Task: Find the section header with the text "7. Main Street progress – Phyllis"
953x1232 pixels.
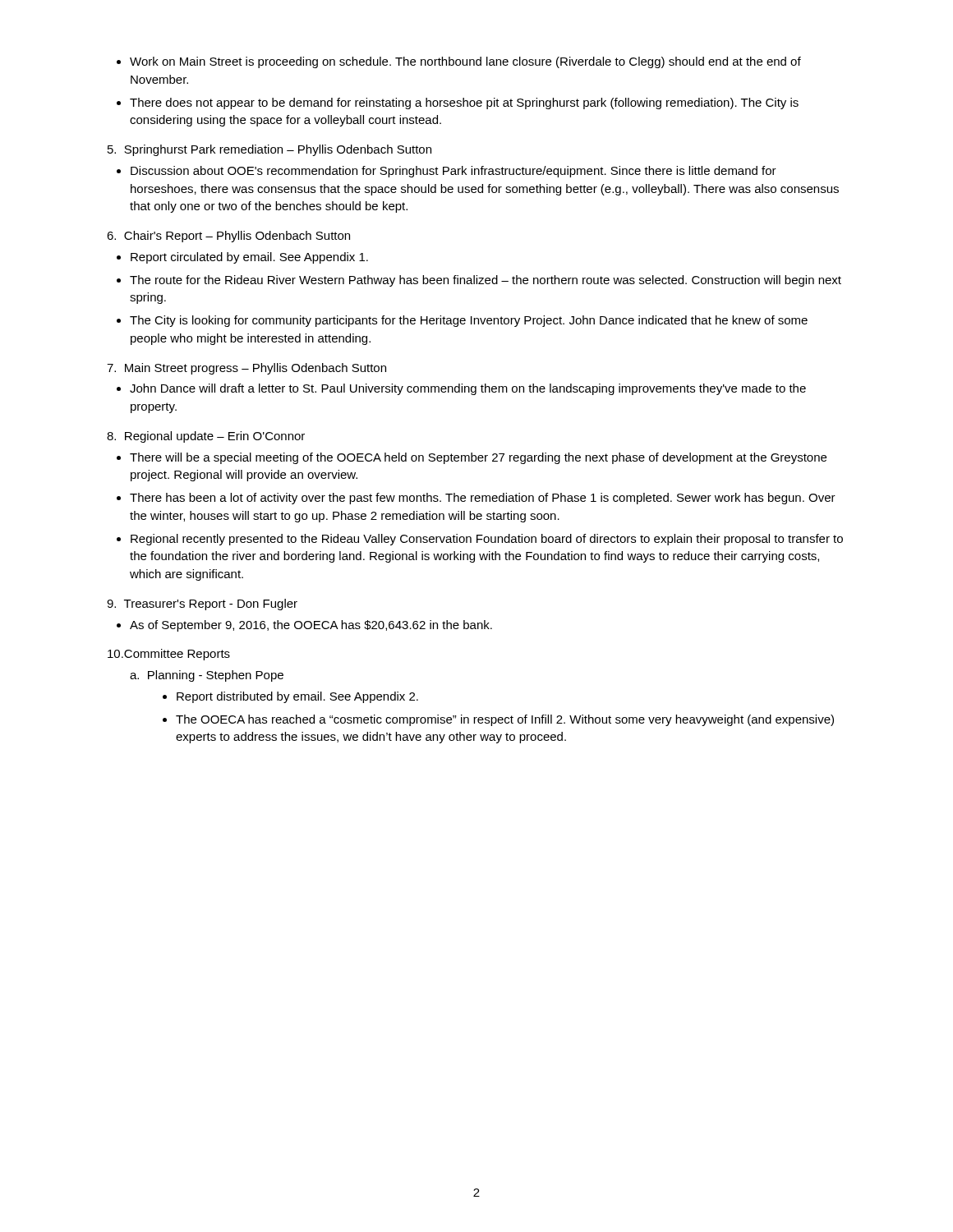Action: click(247, 367)
